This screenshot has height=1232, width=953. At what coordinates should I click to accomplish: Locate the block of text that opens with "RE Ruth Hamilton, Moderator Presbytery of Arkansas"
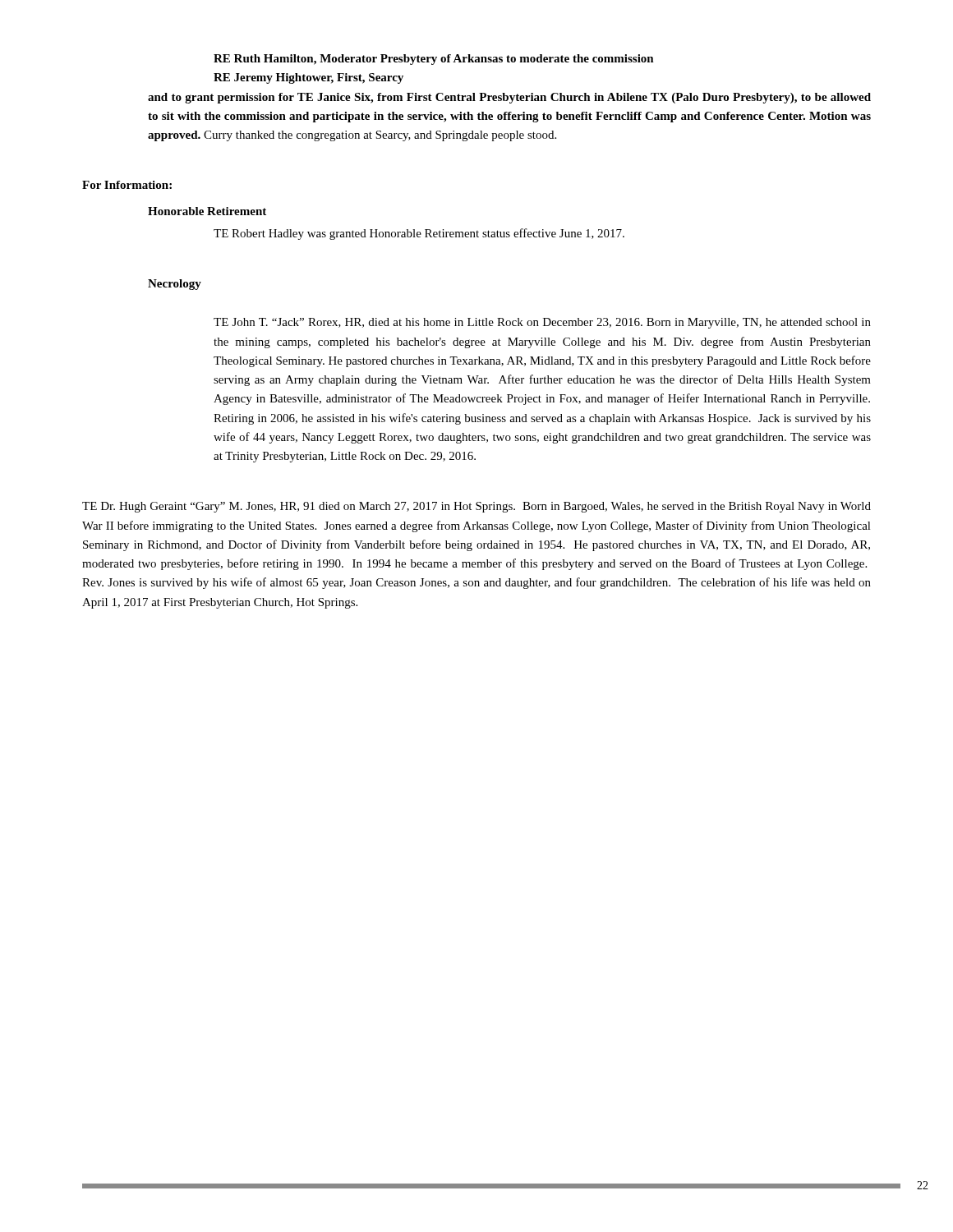tap(542, 97)
